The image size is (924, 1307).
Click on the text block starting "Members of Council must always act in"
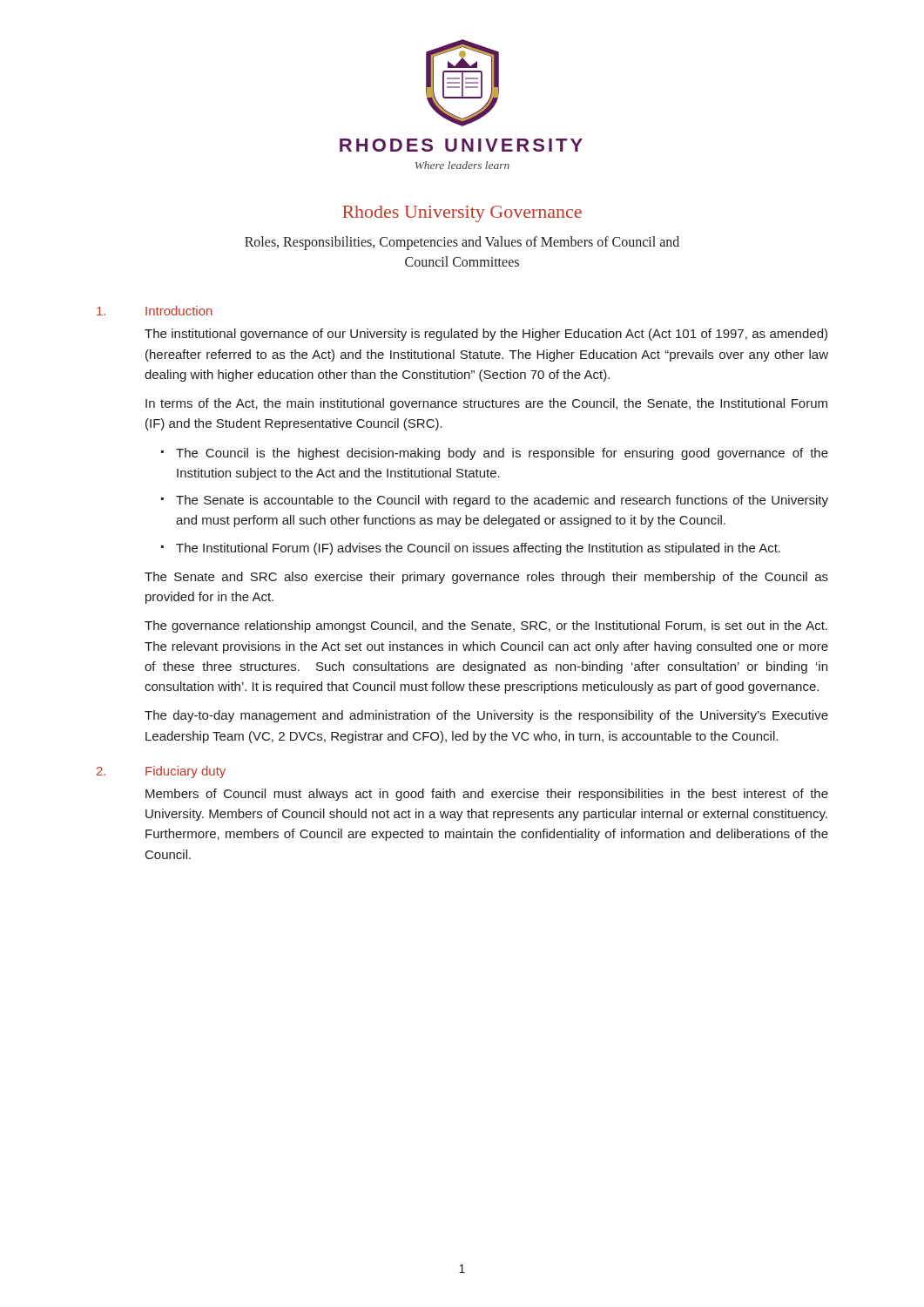pos(486,824)
